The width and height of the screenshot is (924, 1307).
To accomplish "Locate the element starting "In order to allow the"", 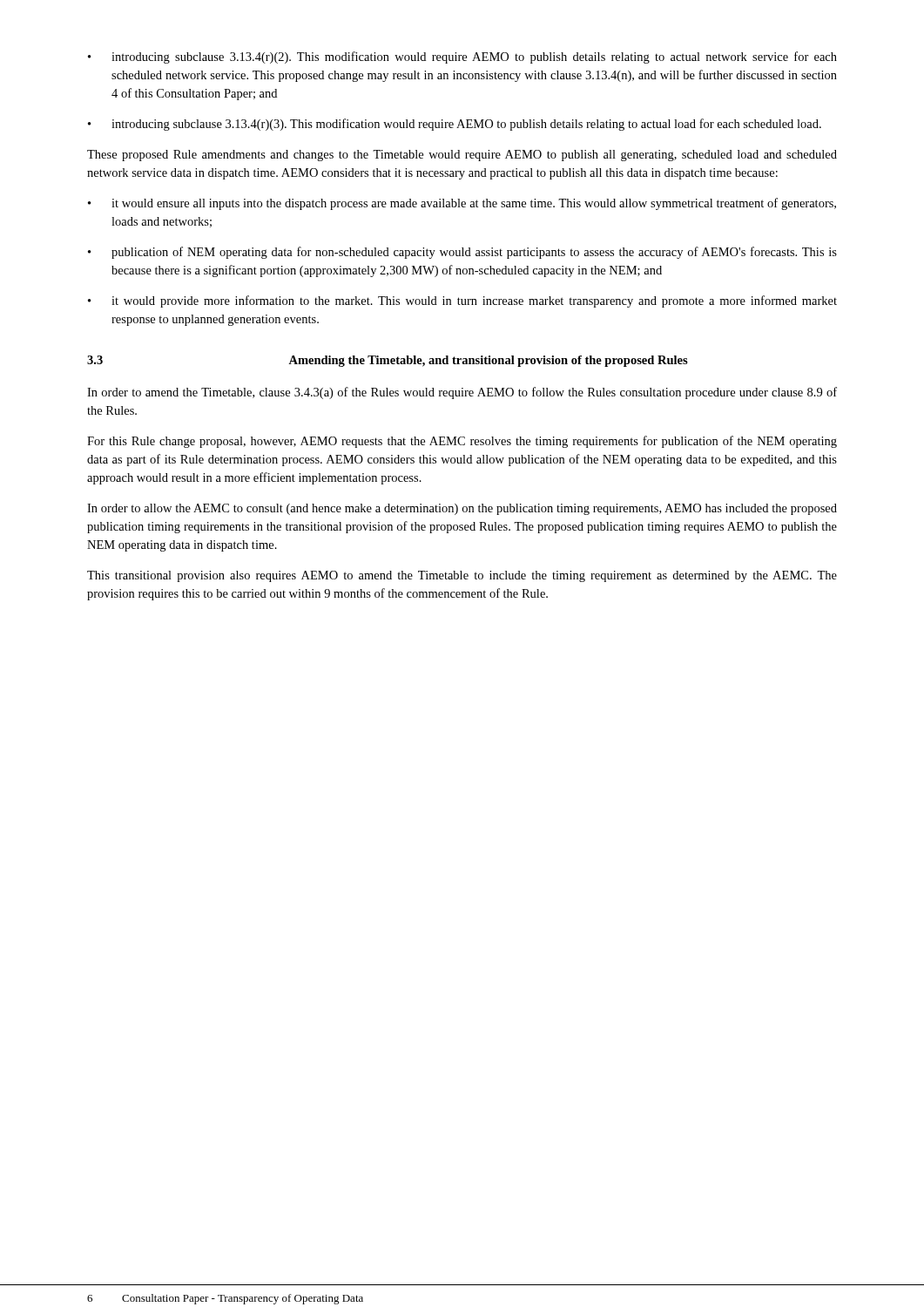I will click(x=462, y=527).
